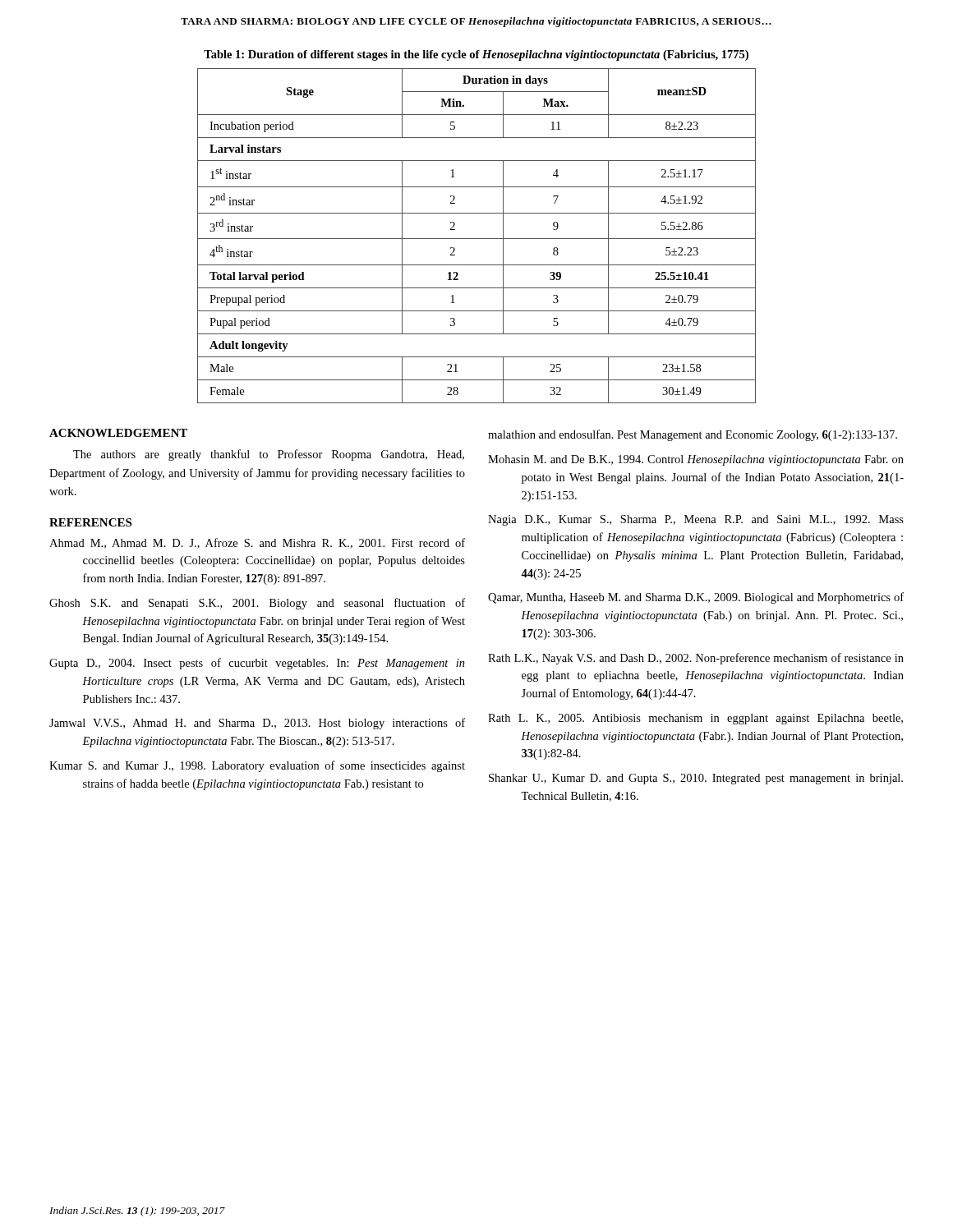Select the passage starting "Shankar U., Kumar D. and Gupta S.,"

pos(696,787)
